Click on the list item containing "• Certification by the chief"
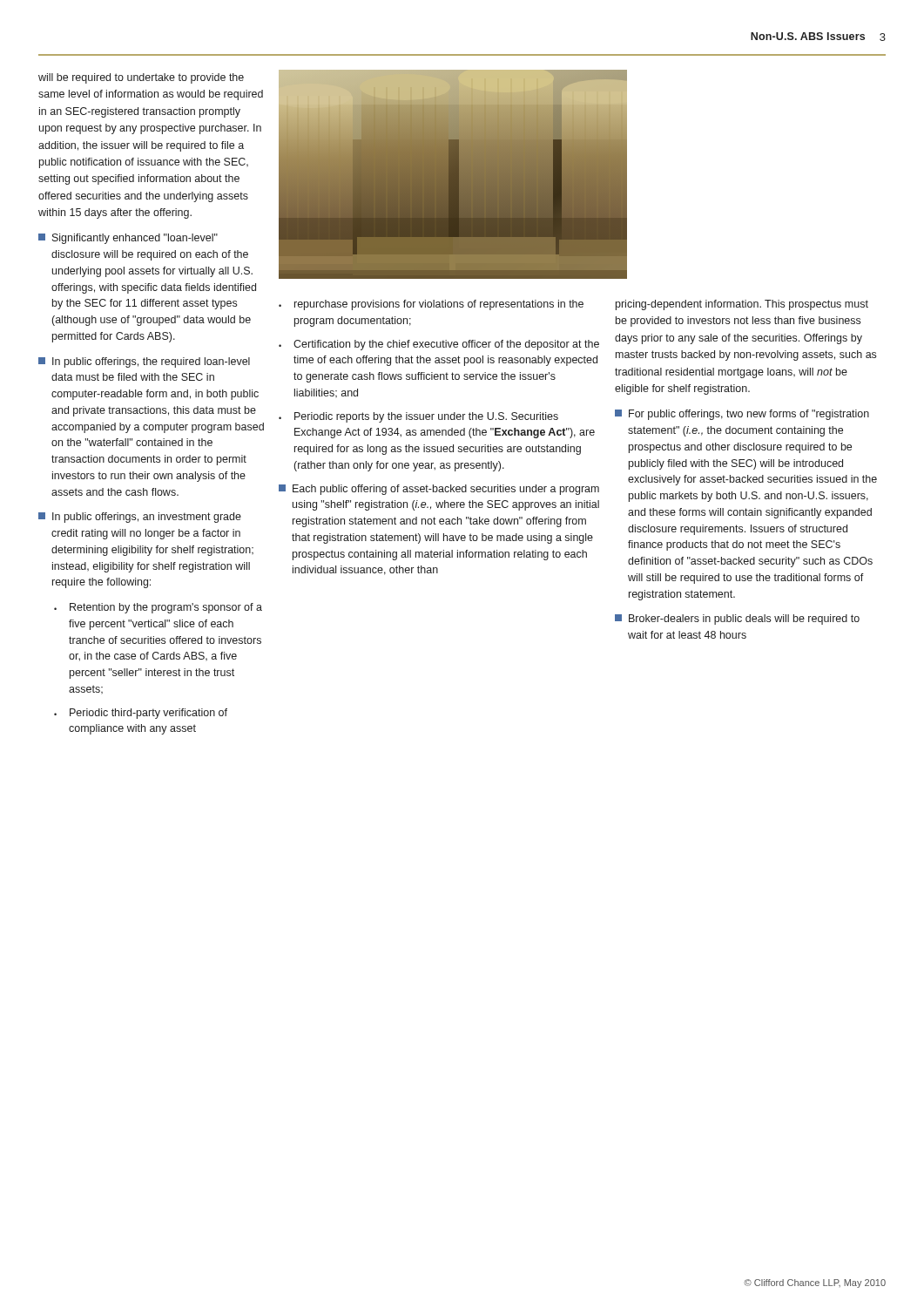Image resolution: width=924 pixels, height=1307 pixels. [x=440, y=369]
